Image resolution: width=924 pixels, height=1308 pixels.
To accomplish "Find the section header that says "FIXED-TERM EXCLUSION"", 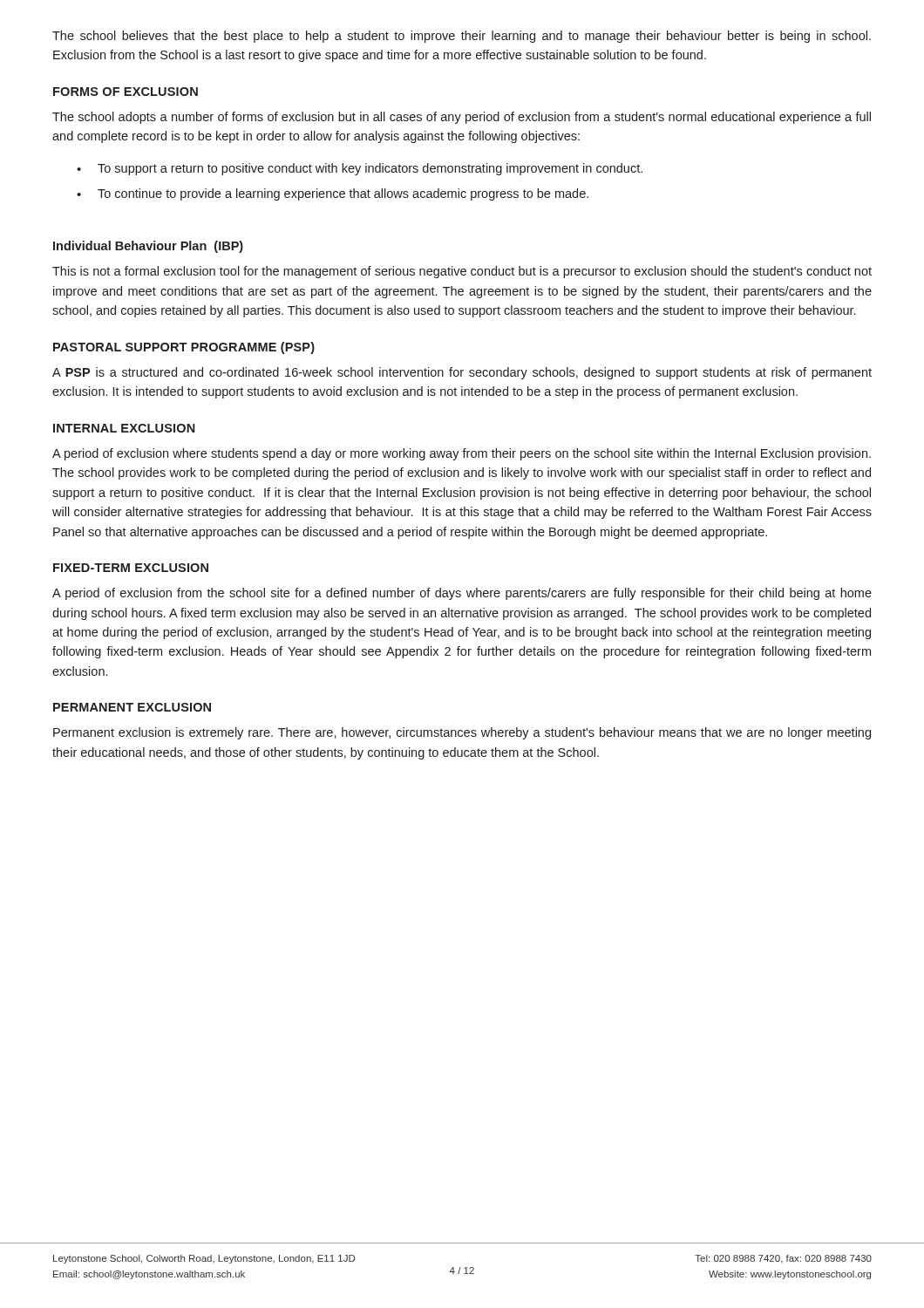I will coord(131,568).
